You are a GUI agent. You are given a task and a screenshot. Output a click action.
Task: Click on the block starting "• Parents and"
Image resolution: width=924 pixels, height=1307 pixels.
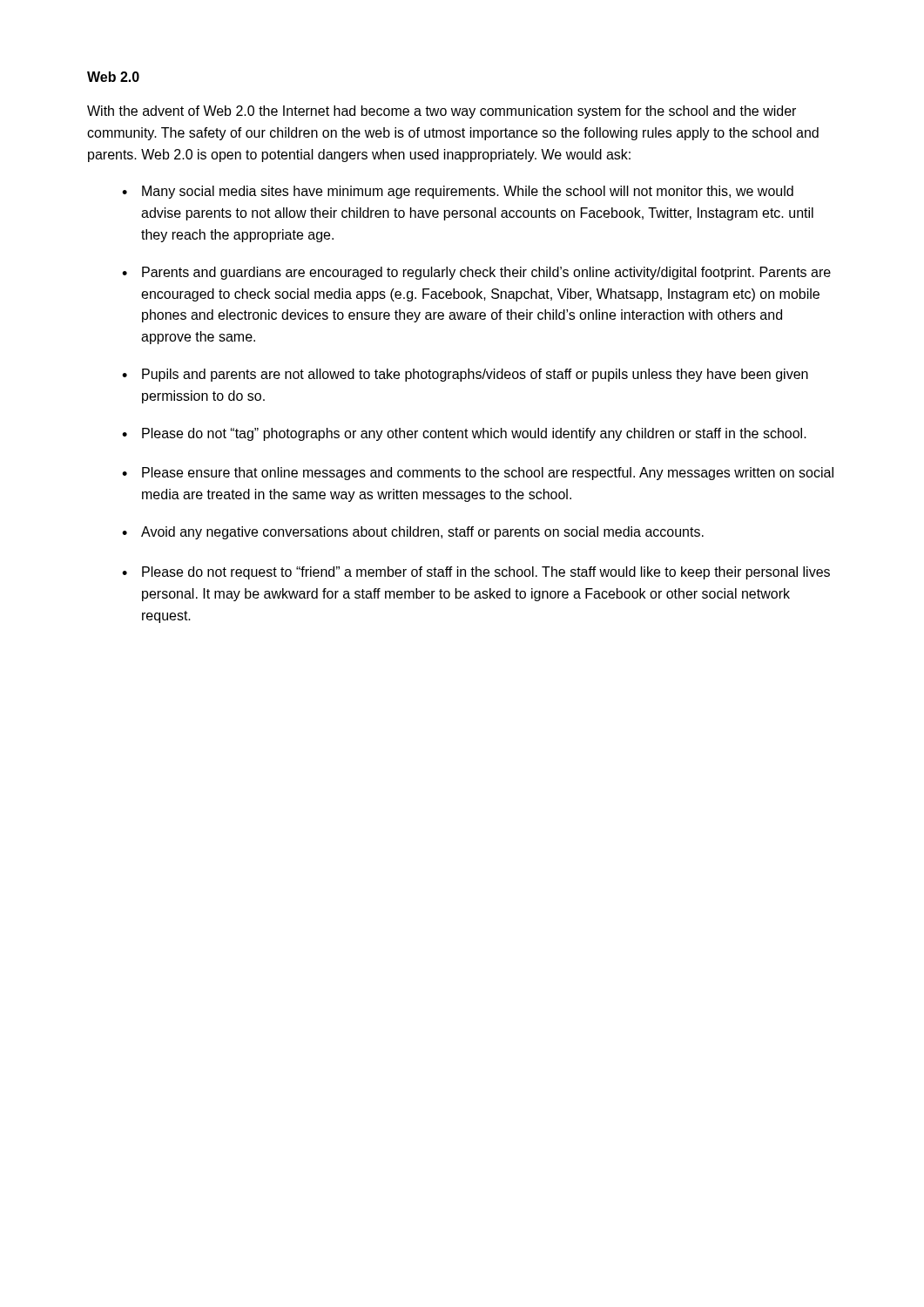(479, 305)
